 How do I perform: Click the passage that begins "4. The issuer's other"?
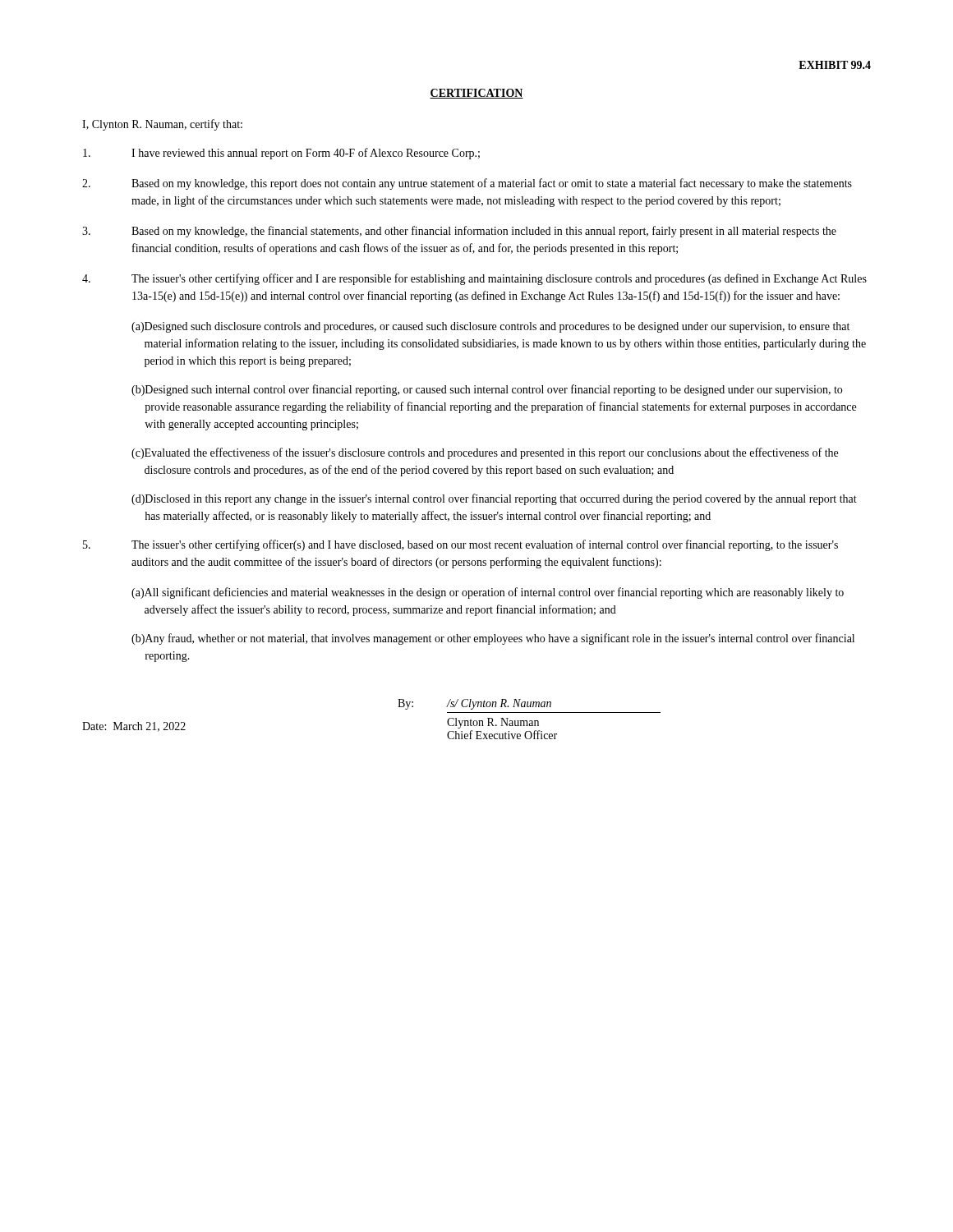tap(476, 287)
